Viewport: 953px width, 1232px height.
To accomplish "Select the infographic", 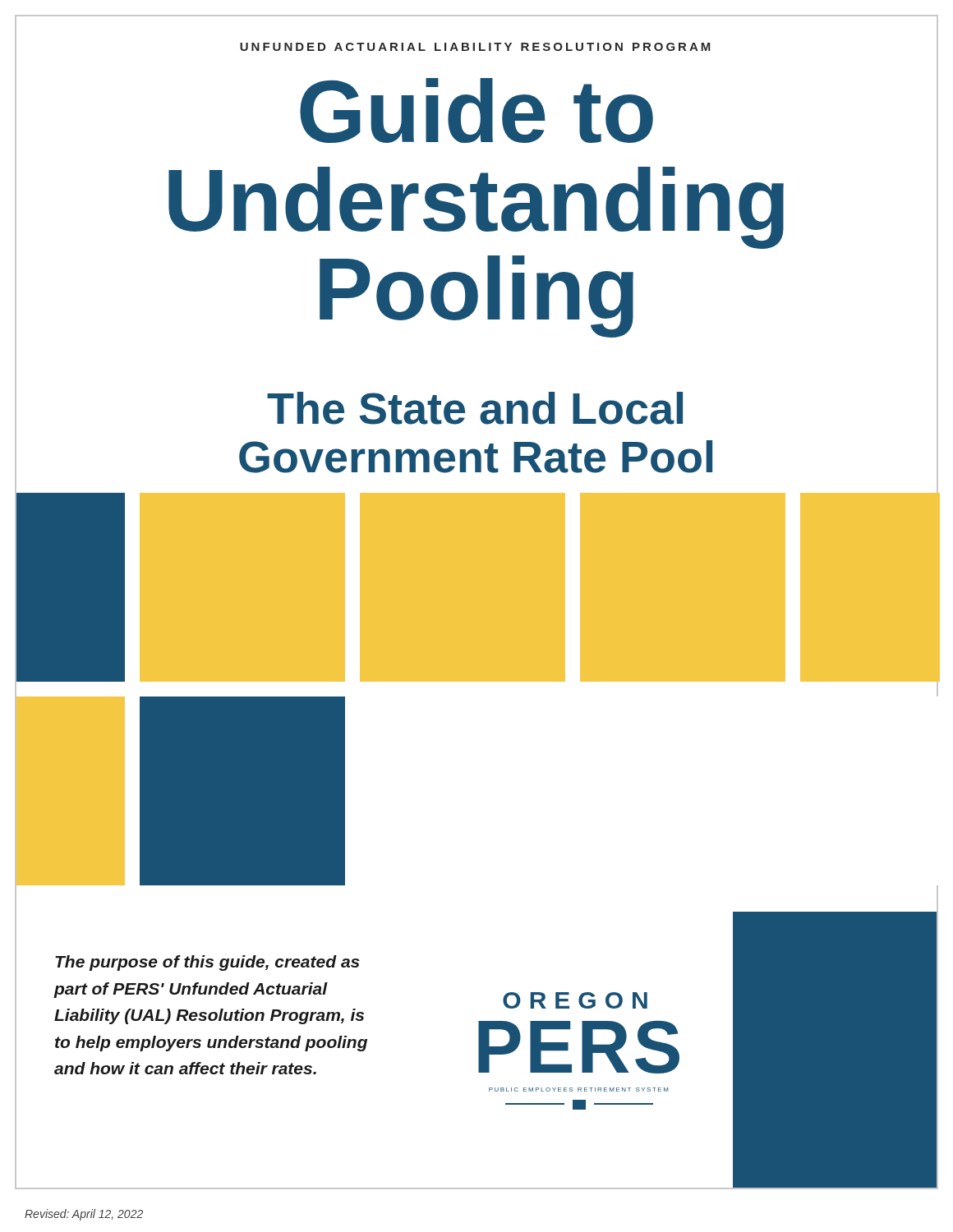I will 476,702.
